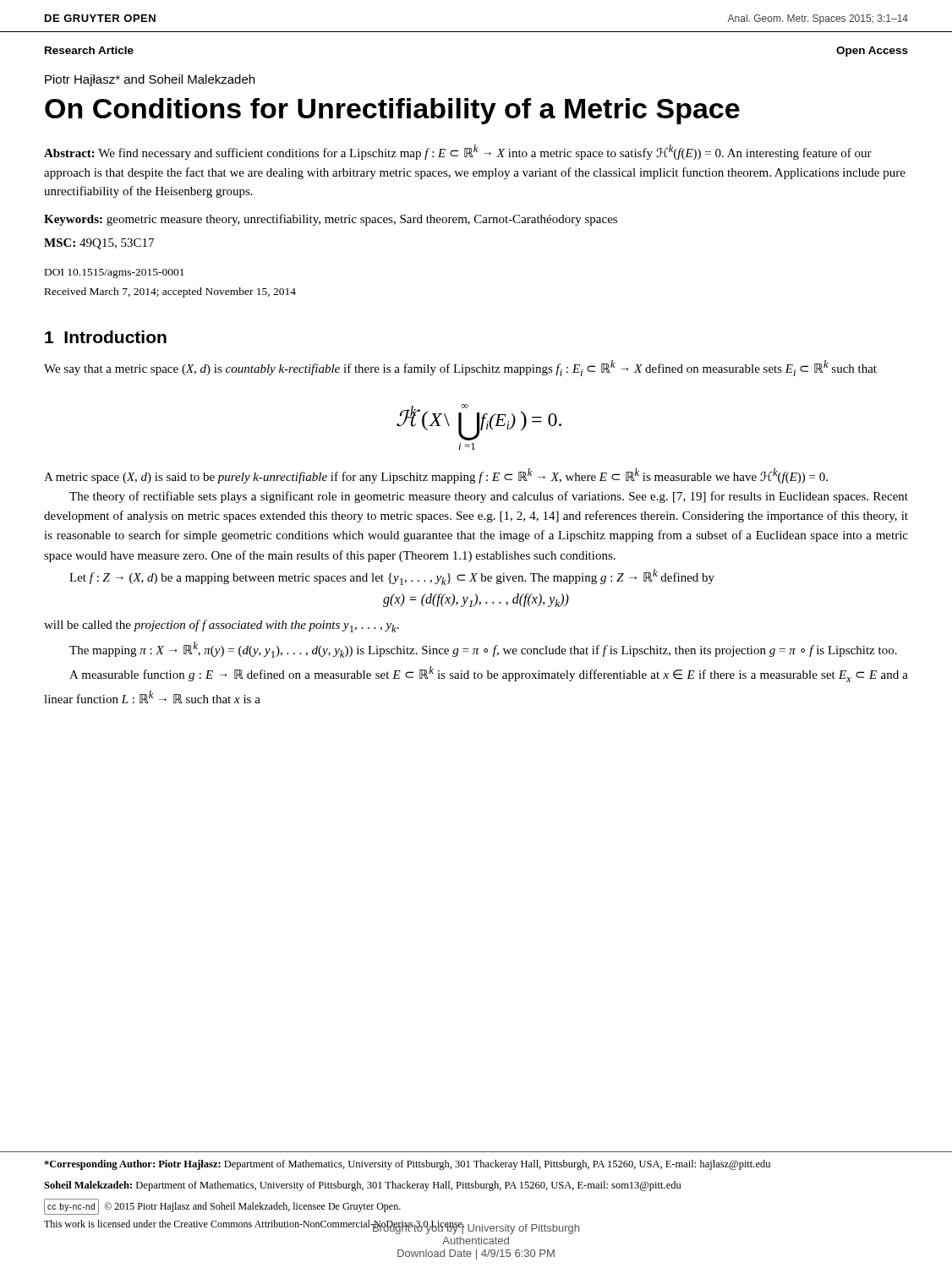This screenshot has height=1268, width=952.
Task: Find the block on this page that starts "A metric space (X,"
Action: click(x=476, y=527)
